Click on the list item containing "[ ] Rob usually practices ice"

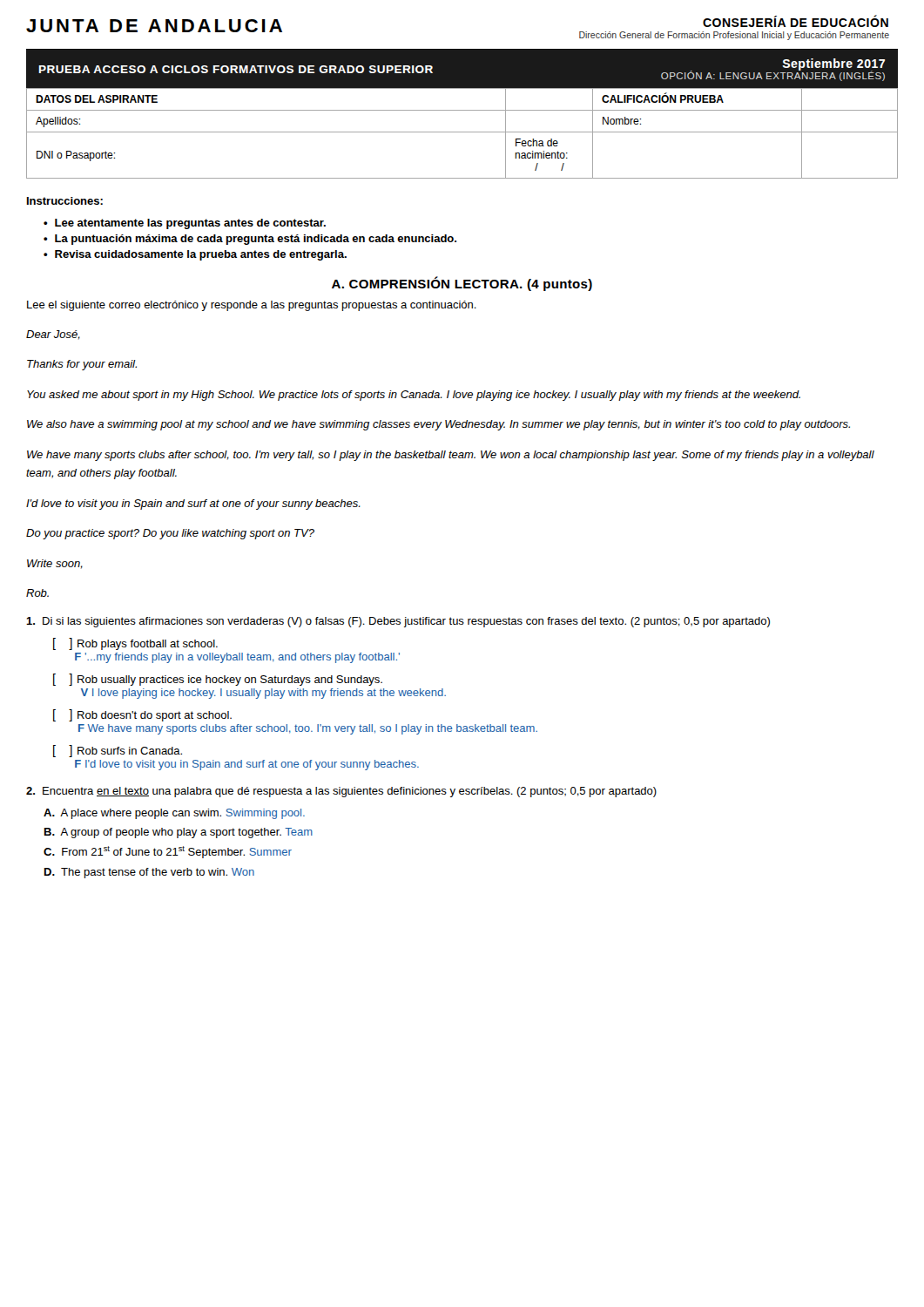[x=249, y=686]
